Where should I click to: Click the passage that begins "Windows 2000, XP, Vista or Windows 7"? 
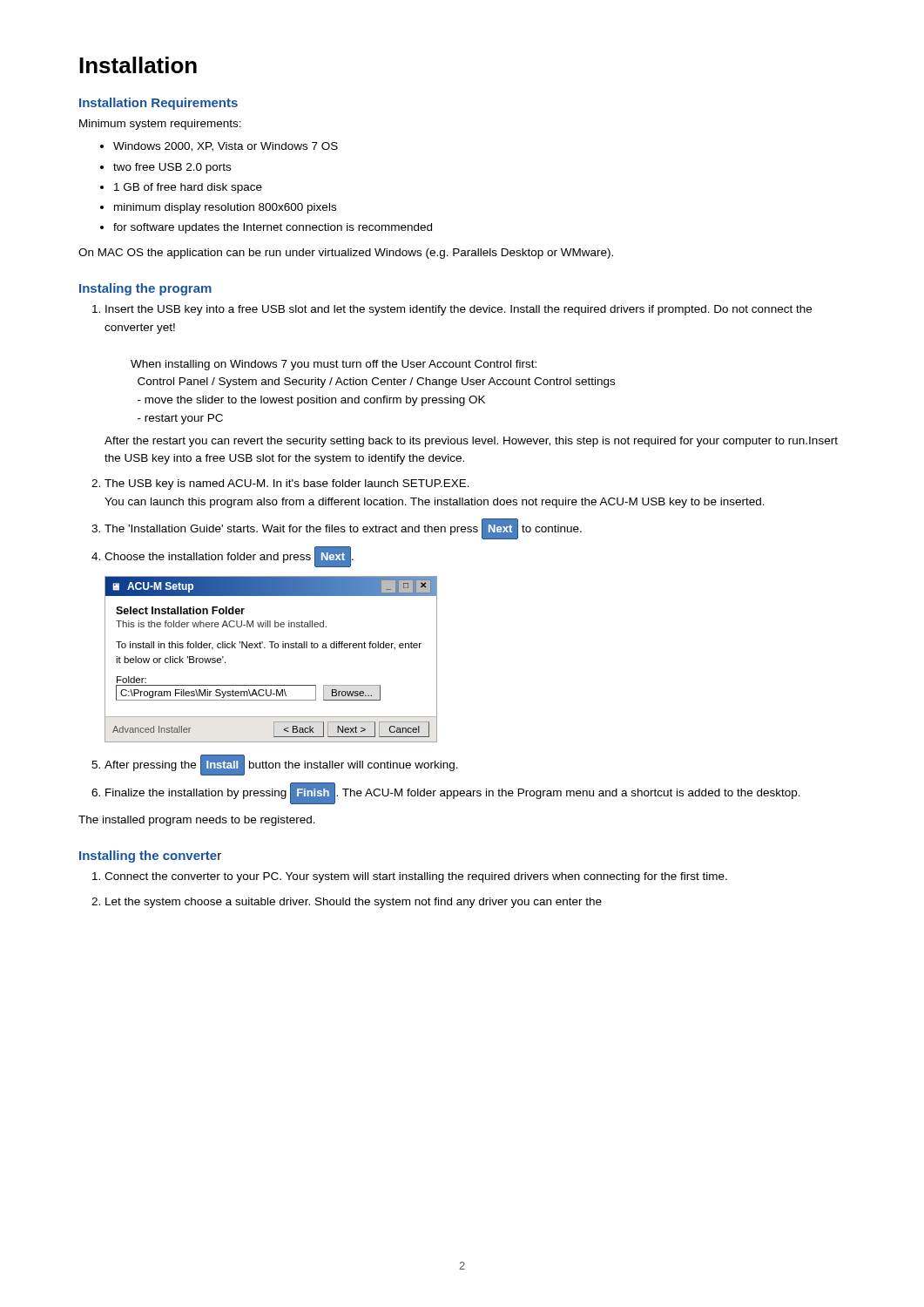(226, 146)
